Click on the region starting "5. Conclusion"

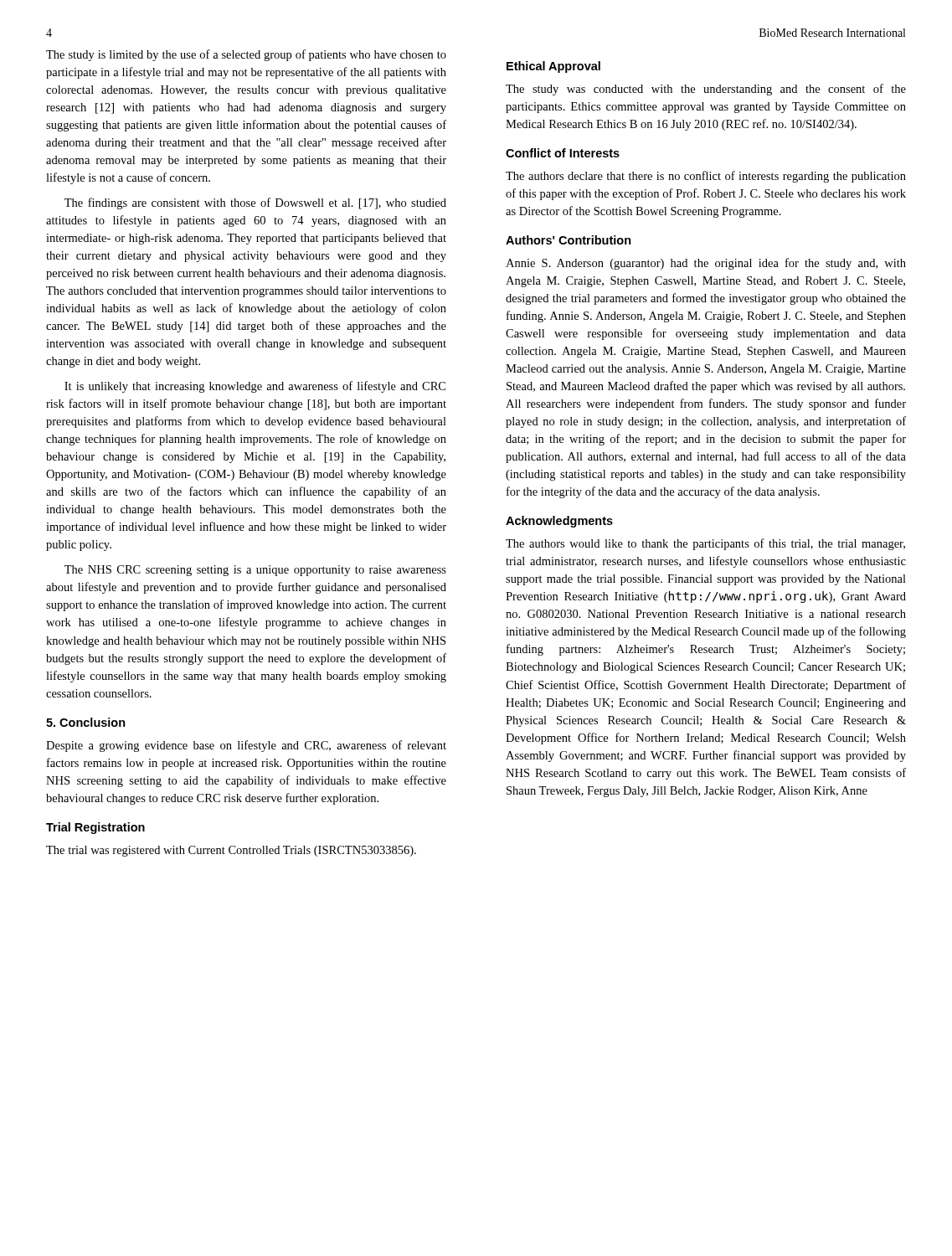86,722
